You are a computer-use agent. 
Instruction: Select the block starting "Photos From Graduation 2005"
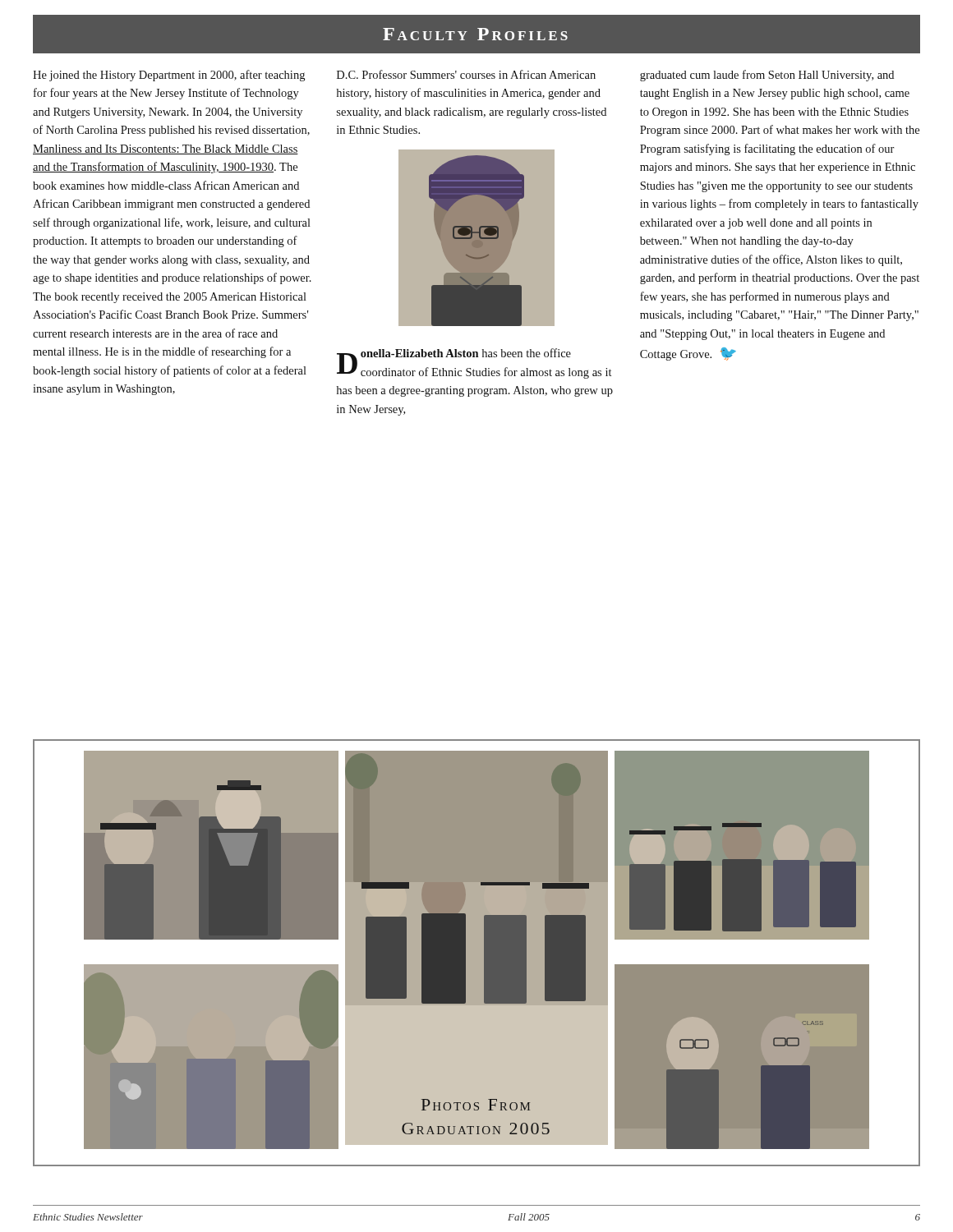click(476, 1116)
